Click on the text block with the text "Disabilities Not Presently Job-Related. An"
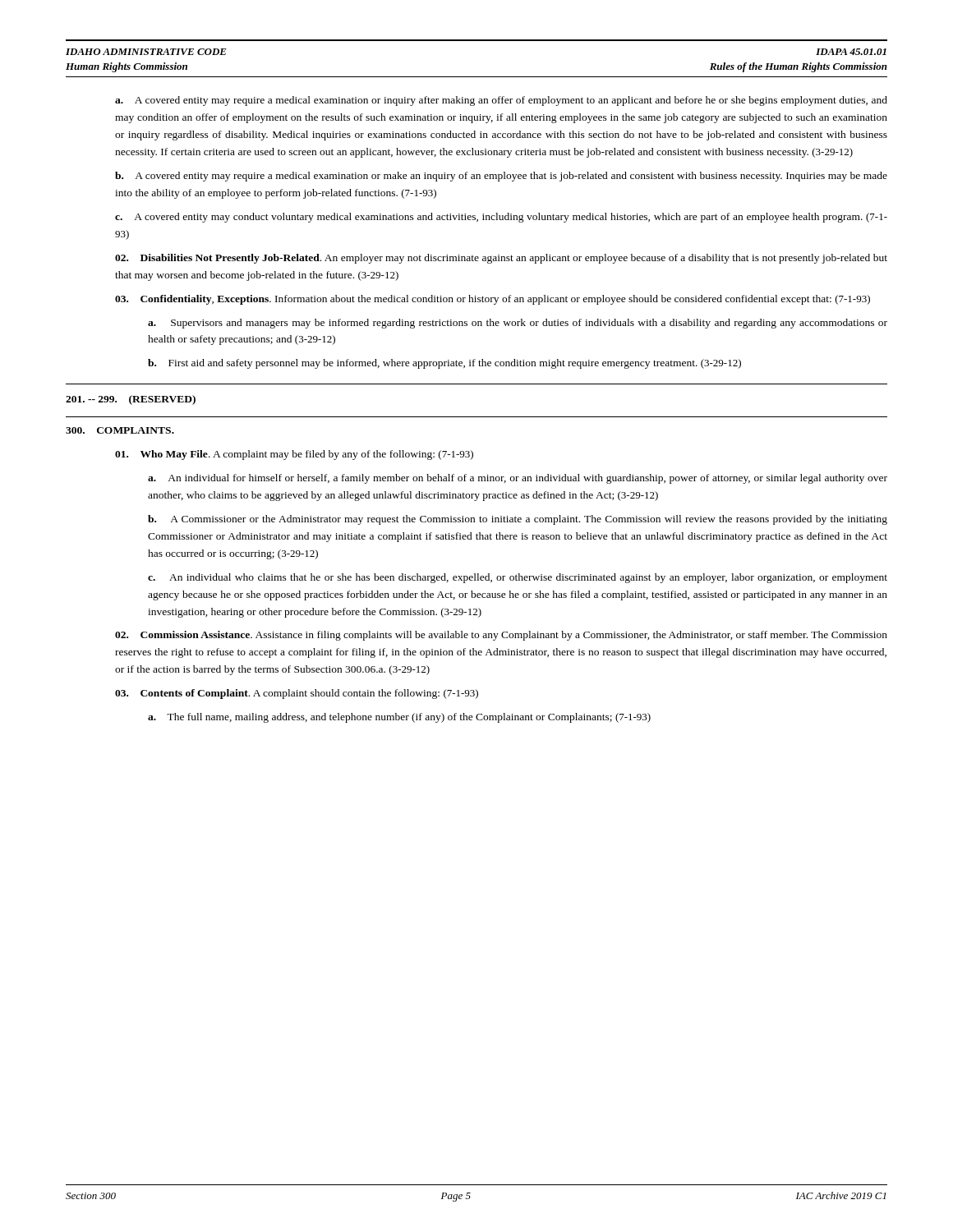 (x=501, y=266)
